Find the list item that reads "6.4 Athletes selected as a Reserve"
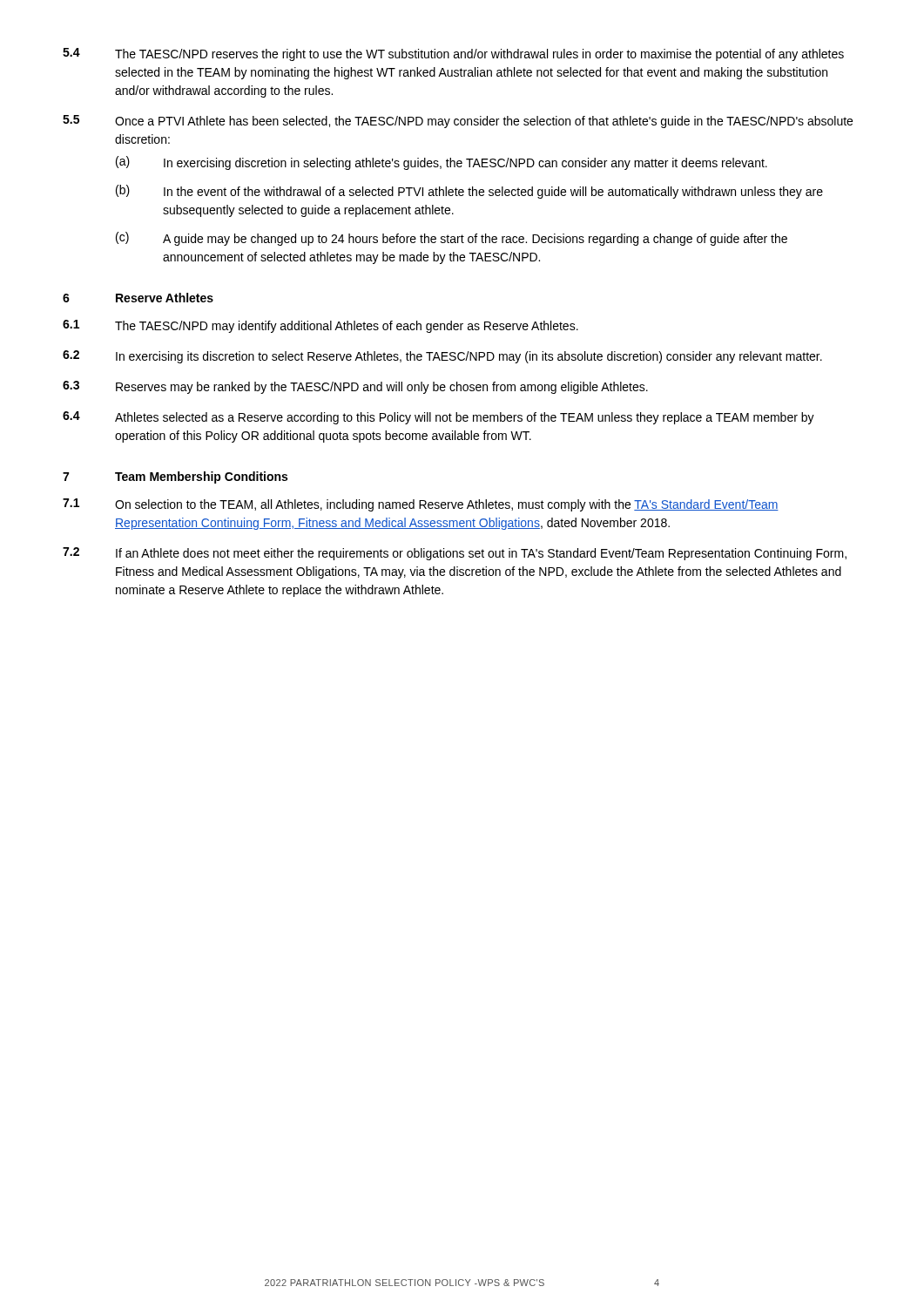The height and width of the screenshot is (1307, 924). click(x=462, y=427)
